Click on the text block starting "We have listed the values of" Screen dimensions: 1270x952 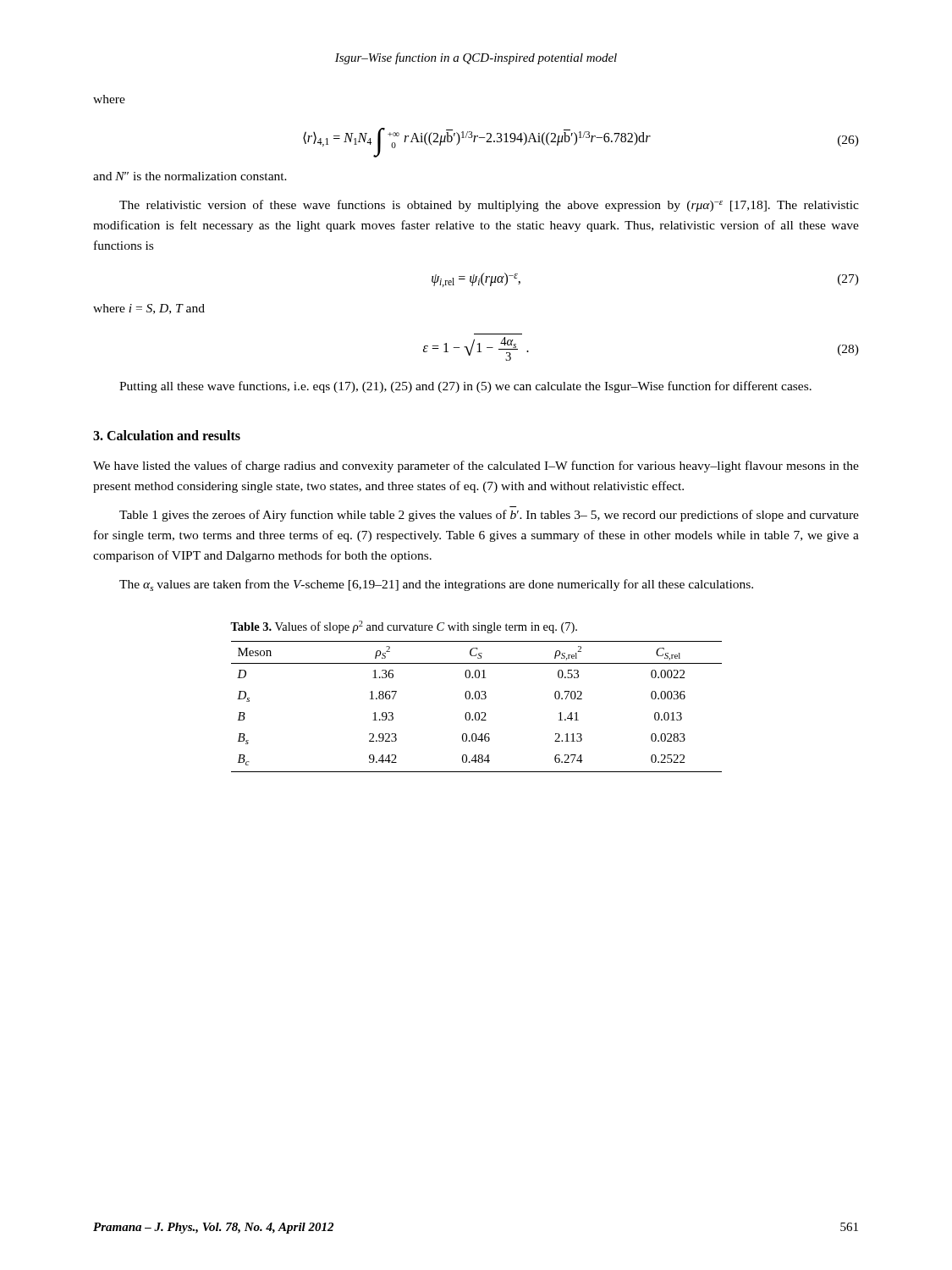[x=476, y=476]
